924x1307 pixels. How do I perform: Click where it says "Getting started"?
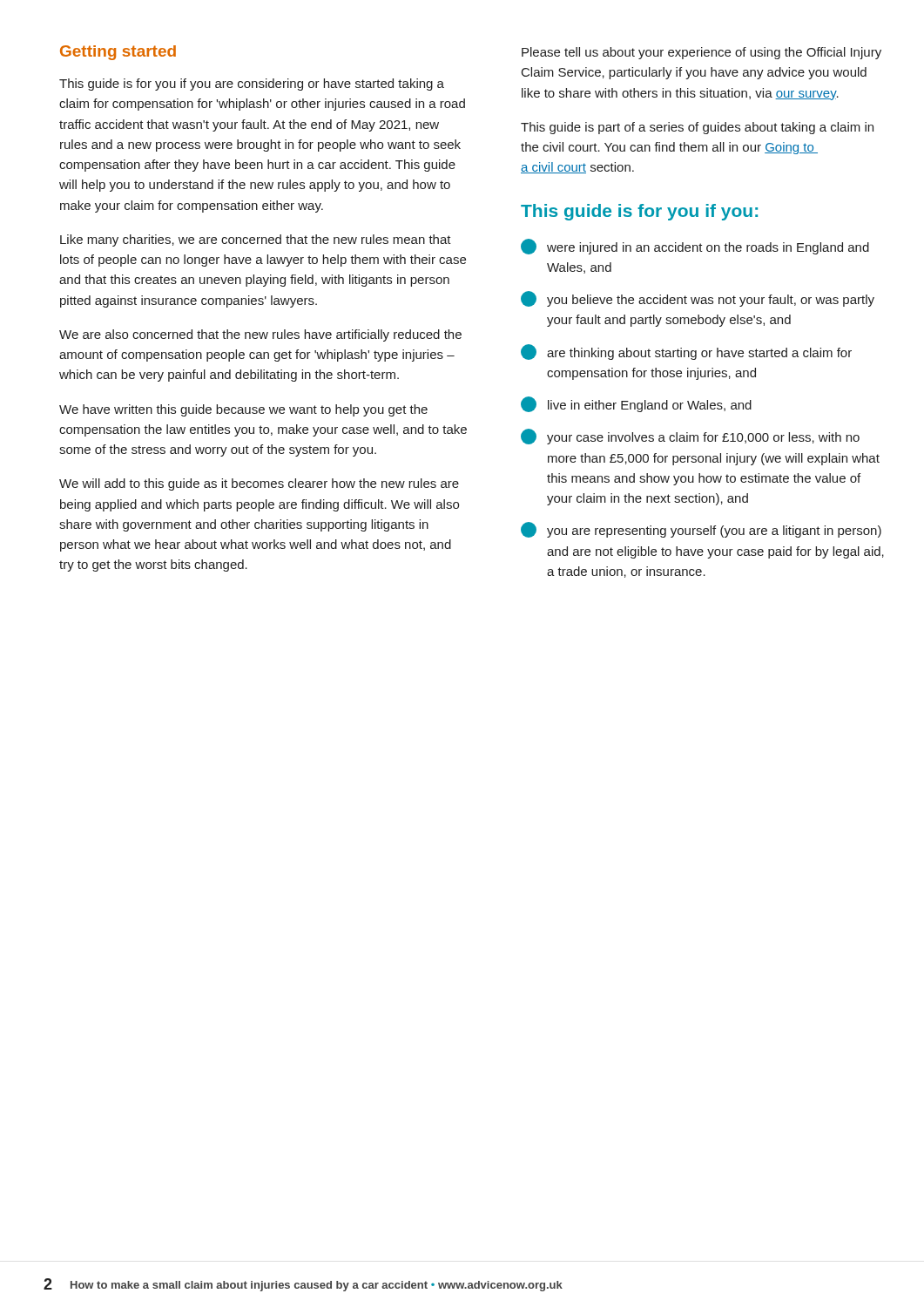pyautogui.click(x=118, y=51)
